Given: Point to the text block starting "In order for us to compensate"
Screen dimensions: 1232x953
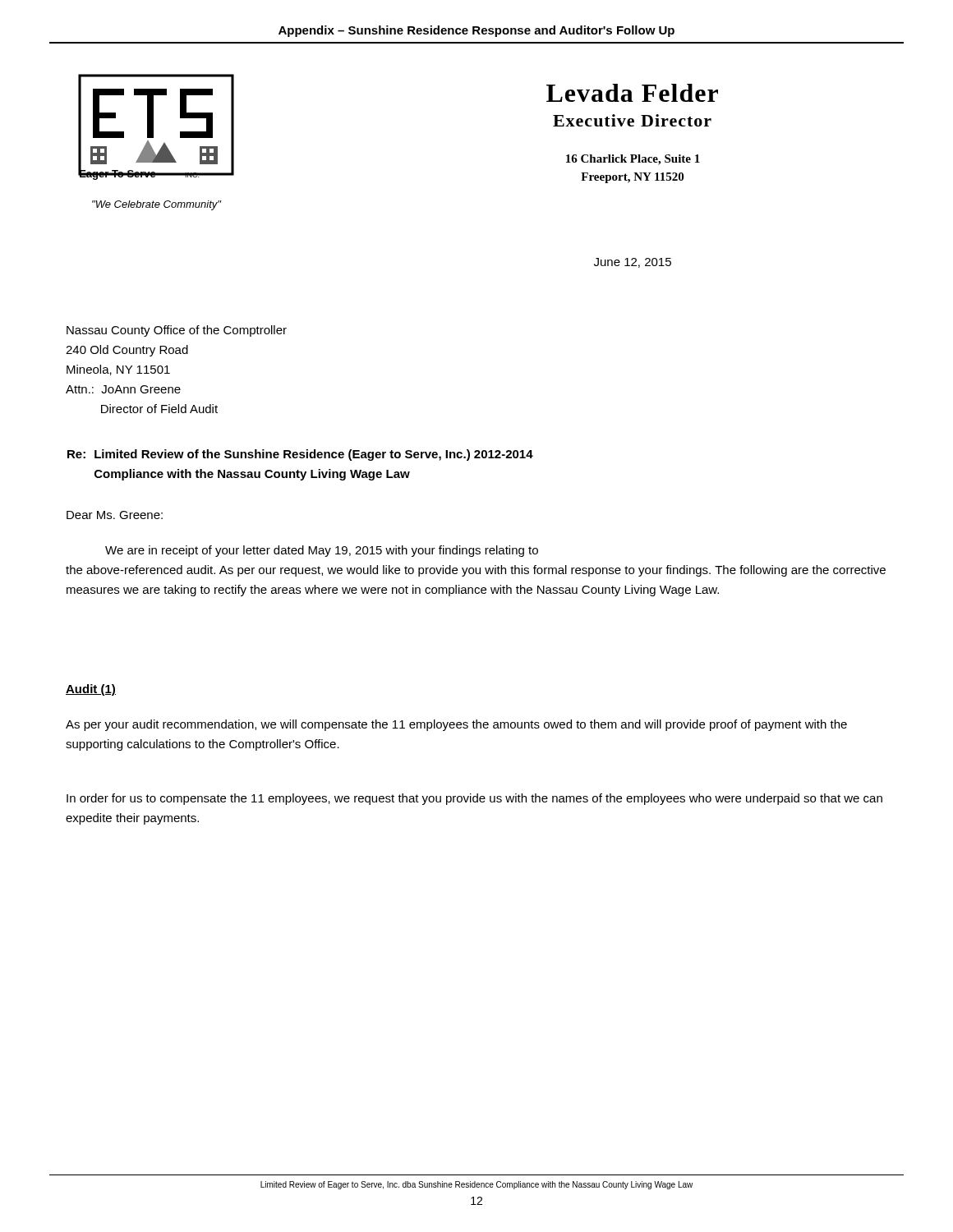Looking at the screenshot, I should click(x=474, y=808).
